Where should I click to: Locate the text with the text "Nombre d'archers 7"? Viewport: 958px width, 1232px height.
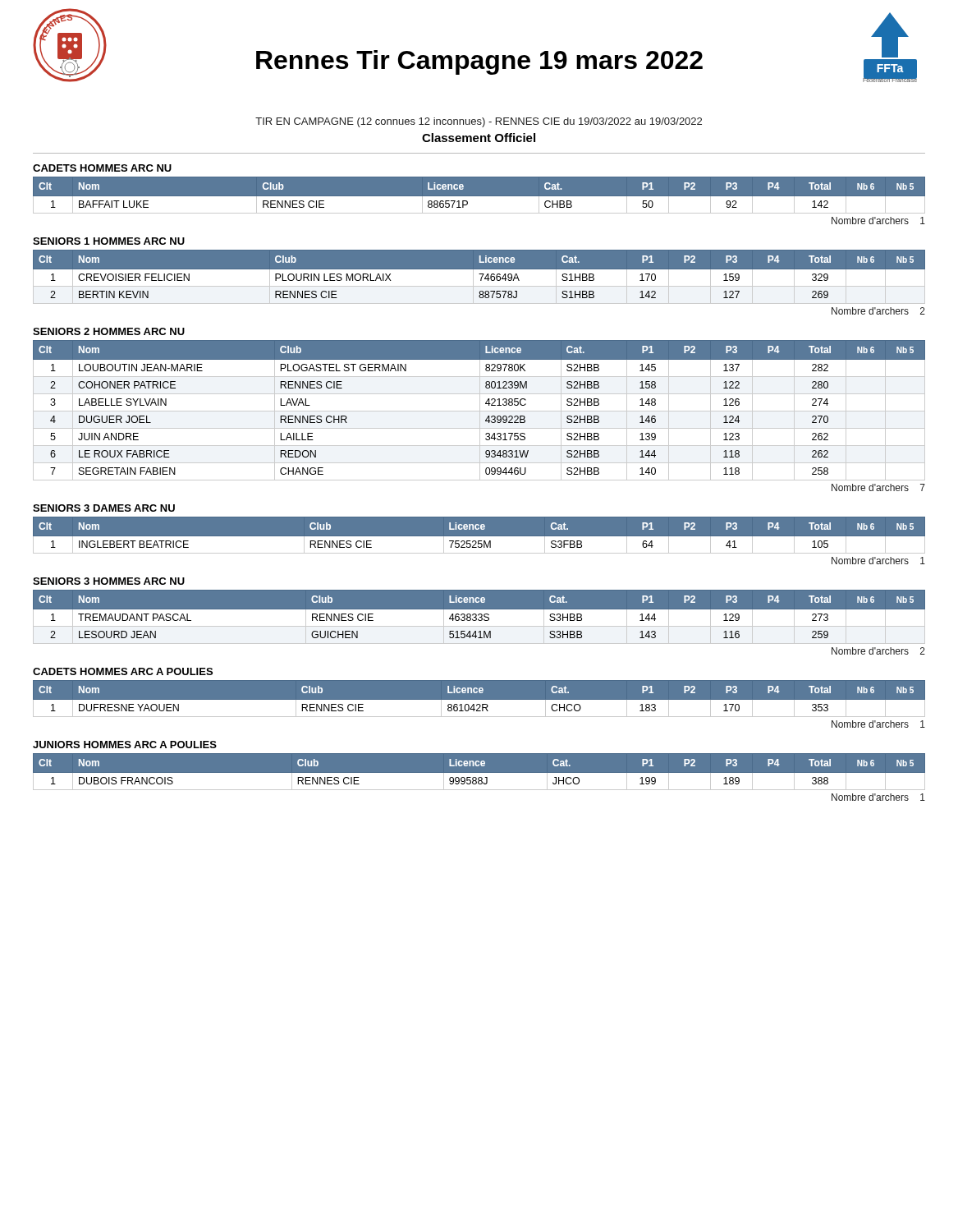[878, 488]
